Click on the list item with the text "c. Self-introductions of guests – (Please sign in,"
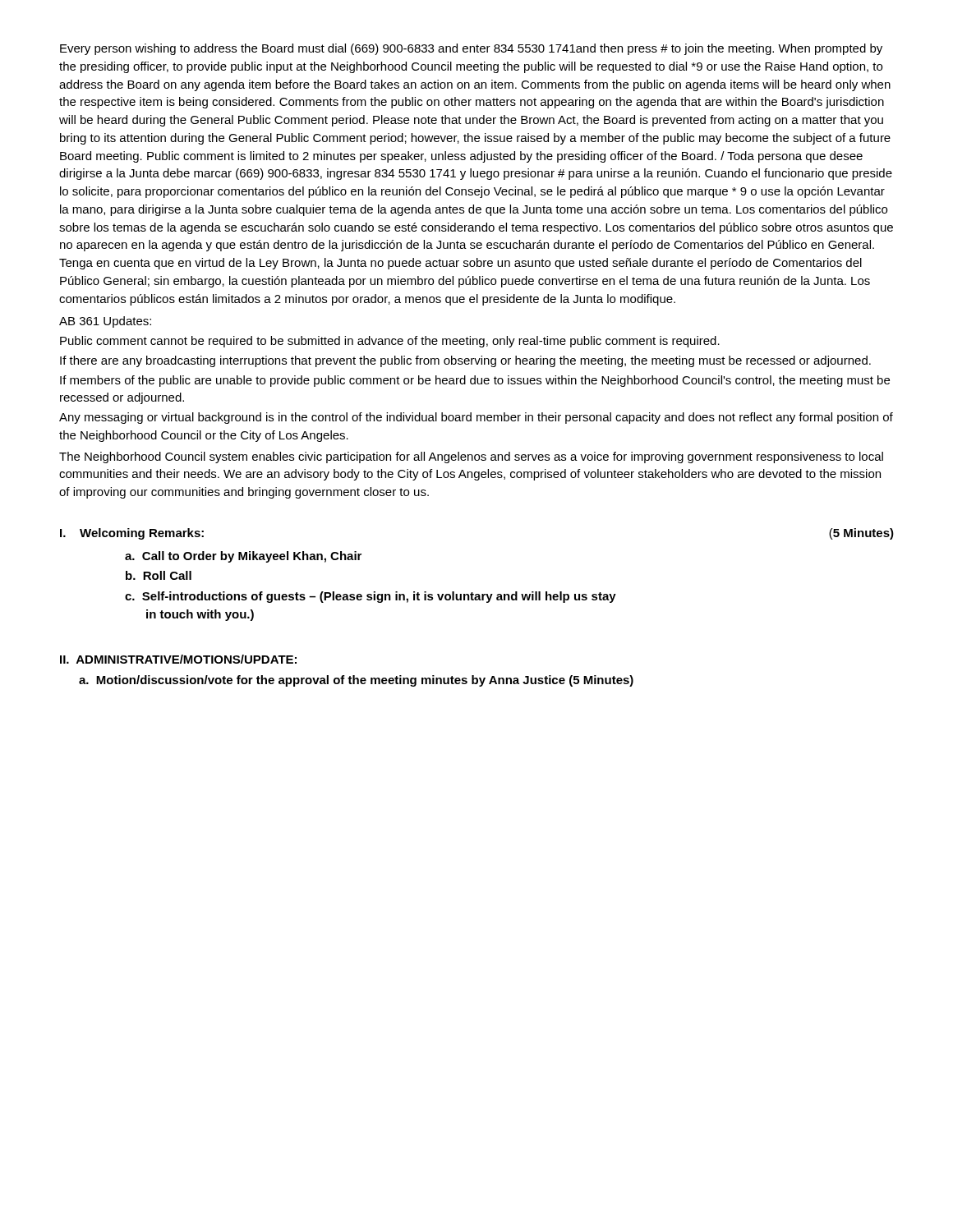 point(370,605)
